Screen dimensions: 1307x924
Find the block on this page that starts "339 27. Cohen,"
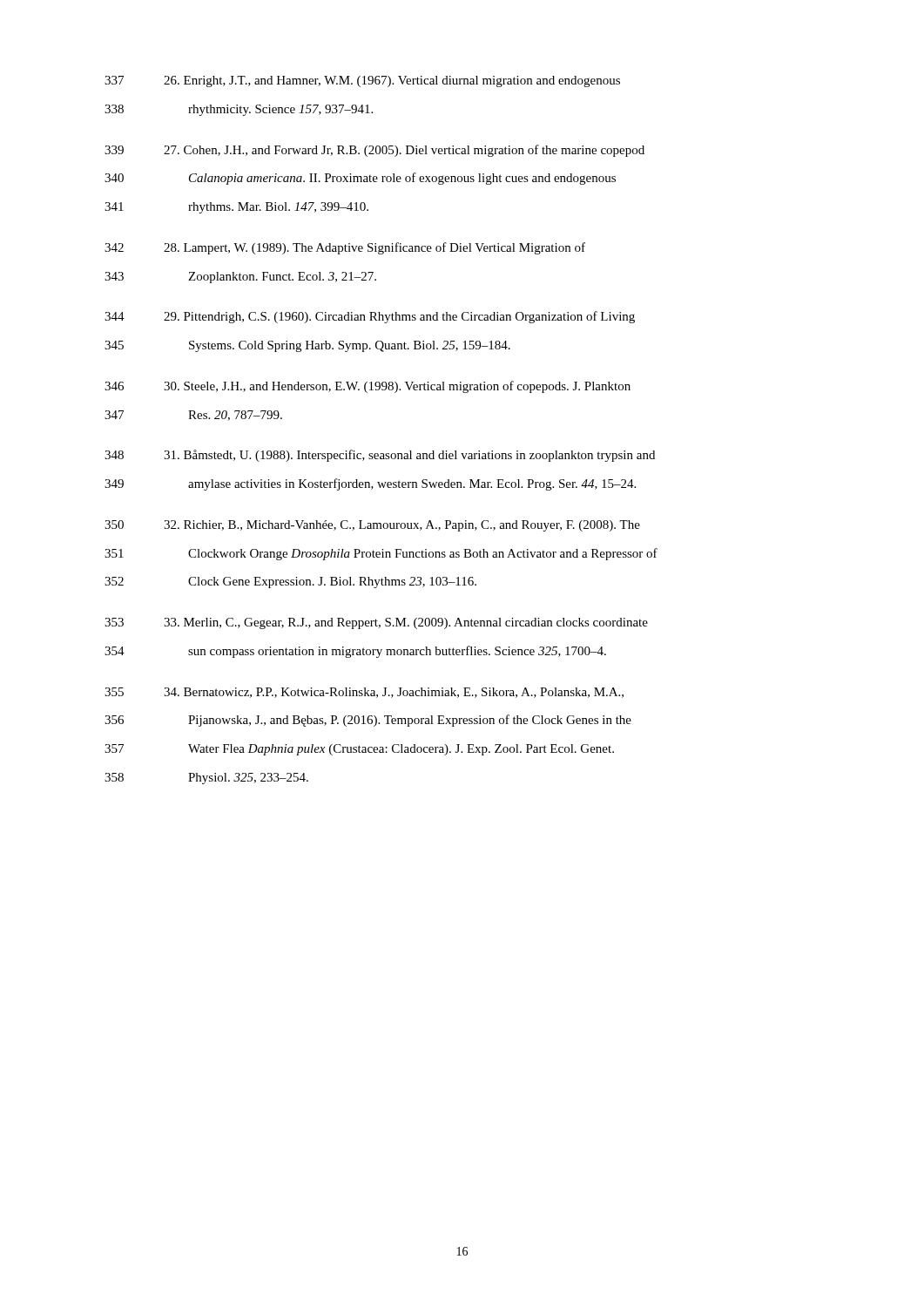tap(462, 150)
